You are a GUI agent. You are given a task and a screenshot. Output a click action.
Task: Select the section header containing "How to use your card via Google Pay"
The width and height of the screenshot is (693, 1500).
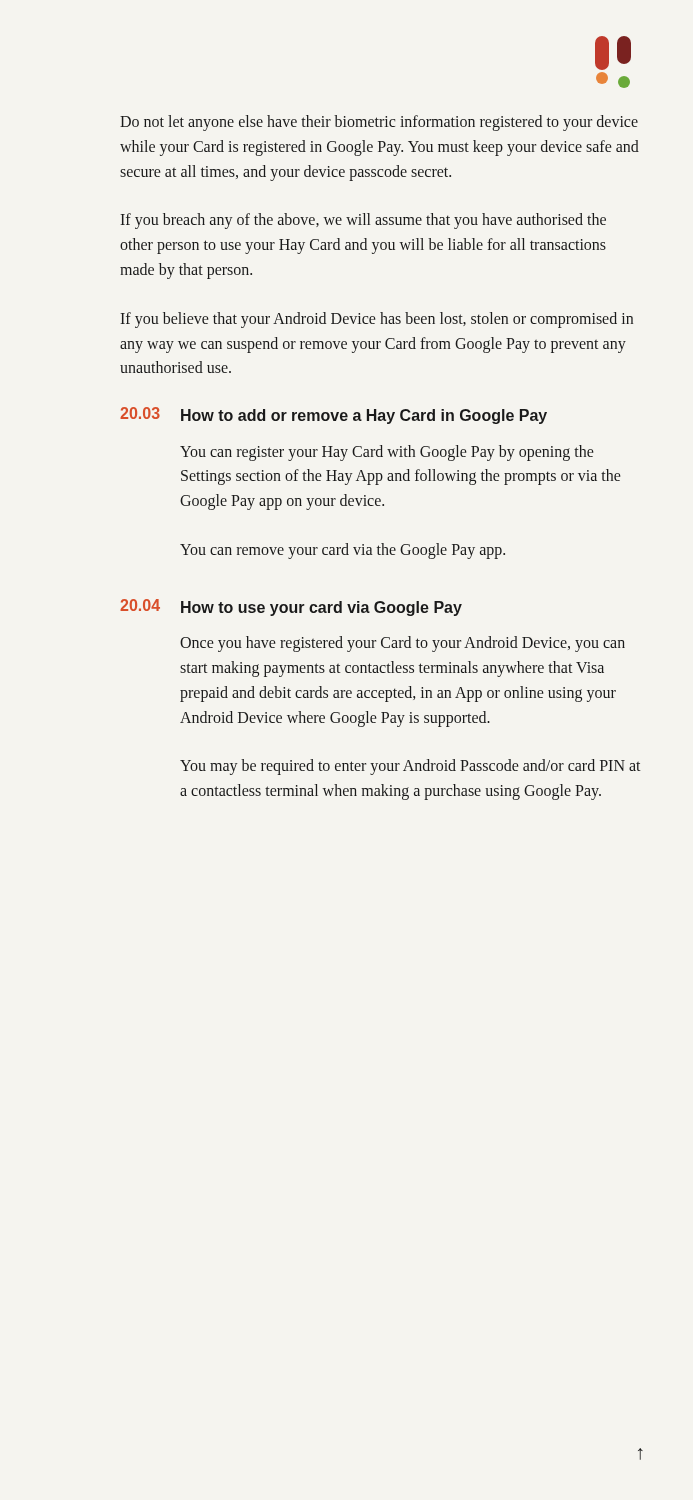pos(321,607)
